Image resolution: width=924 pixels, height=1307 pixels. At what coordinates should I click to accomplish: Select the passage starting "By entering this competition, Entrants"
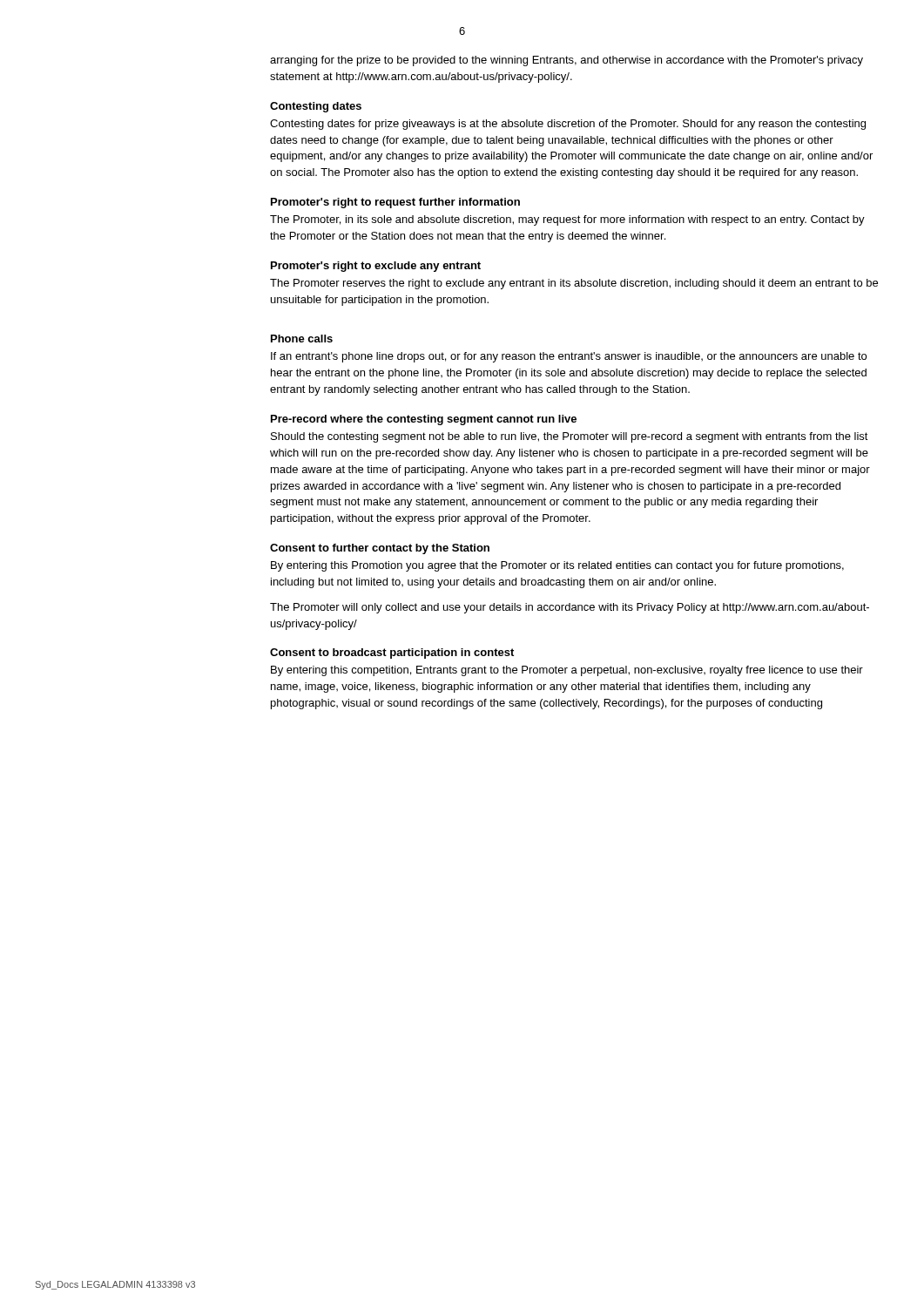(x=566, y=686)
